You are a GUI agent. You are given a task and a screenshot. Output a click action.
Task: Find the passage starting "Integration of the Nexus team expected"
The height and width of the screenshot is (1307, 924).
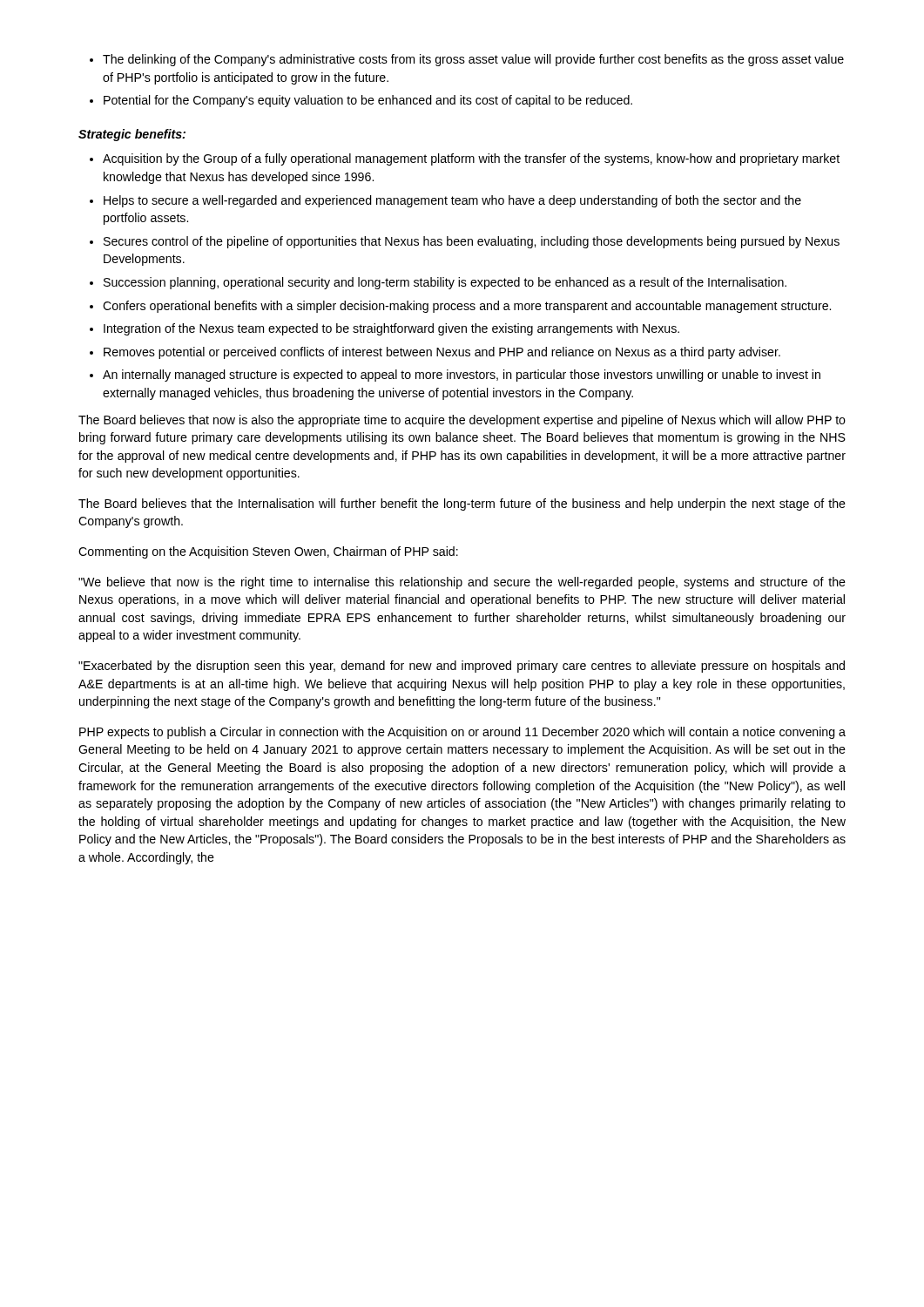(x=474, y=329)
